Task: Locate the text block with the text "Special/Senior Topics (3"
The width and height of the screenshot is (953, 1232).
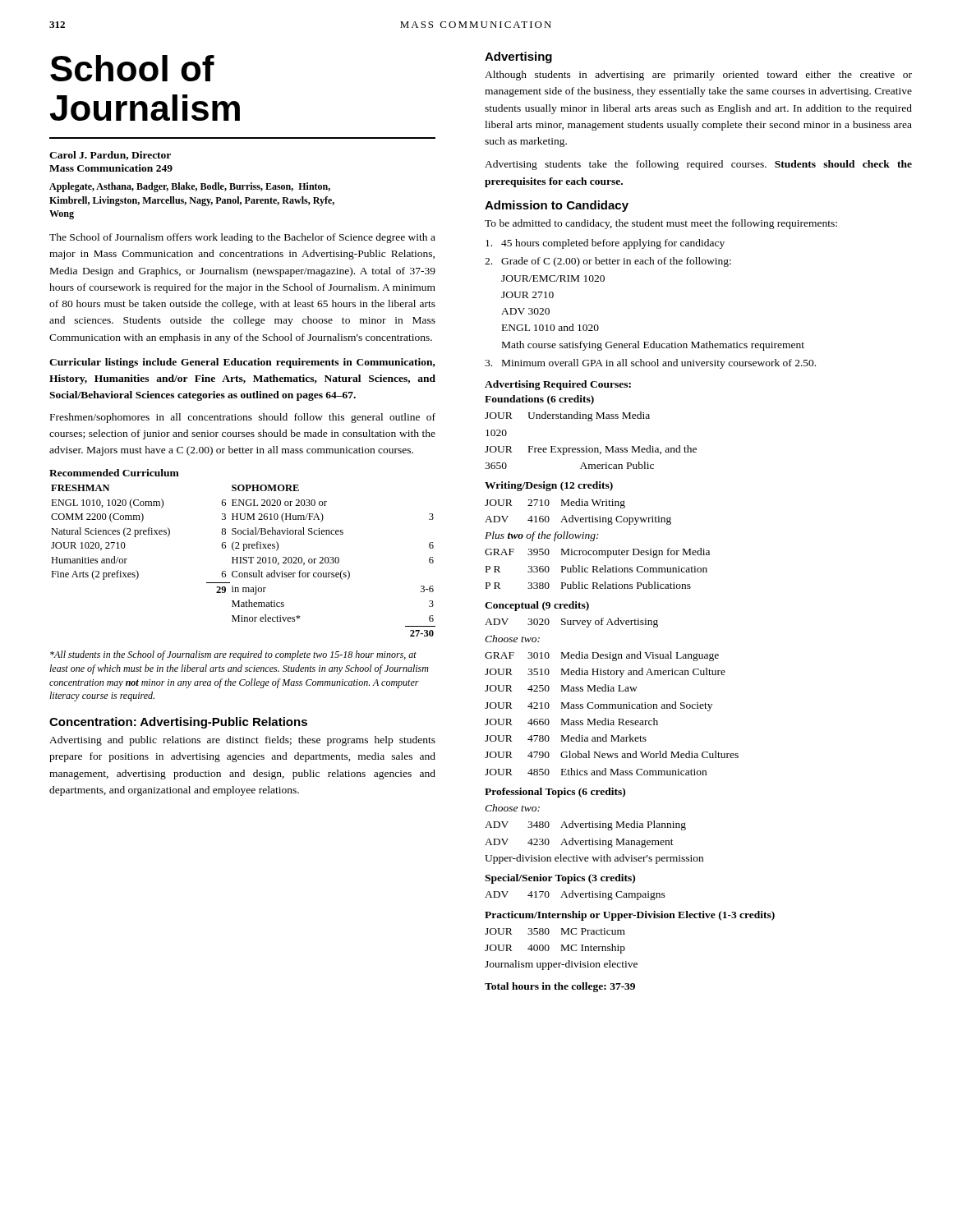Action: click(560, 879)
